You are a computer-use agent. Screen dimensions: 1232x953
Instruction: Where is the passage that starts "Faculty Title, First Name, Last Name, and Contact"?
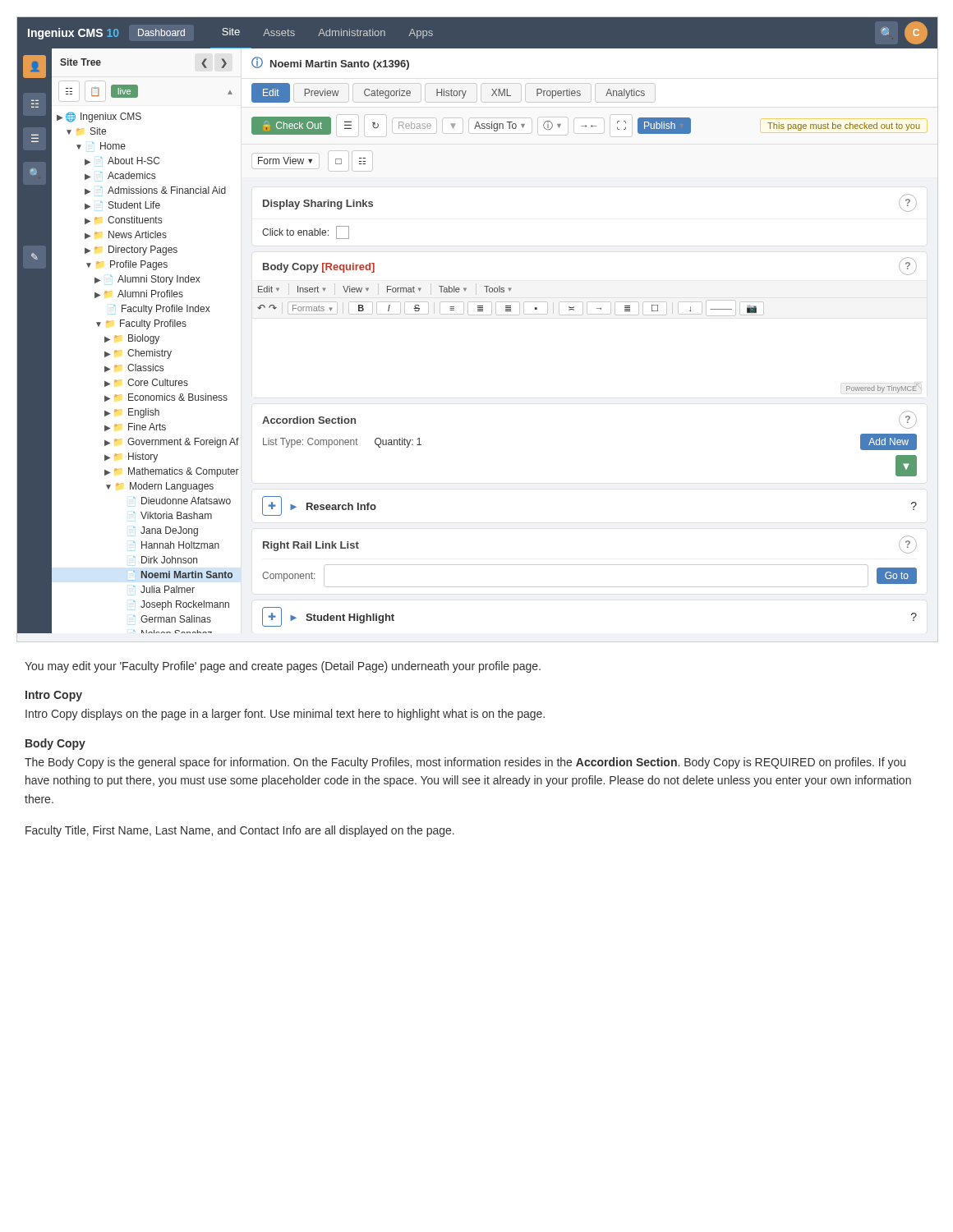pyautogui.click(x=240, y=831)
